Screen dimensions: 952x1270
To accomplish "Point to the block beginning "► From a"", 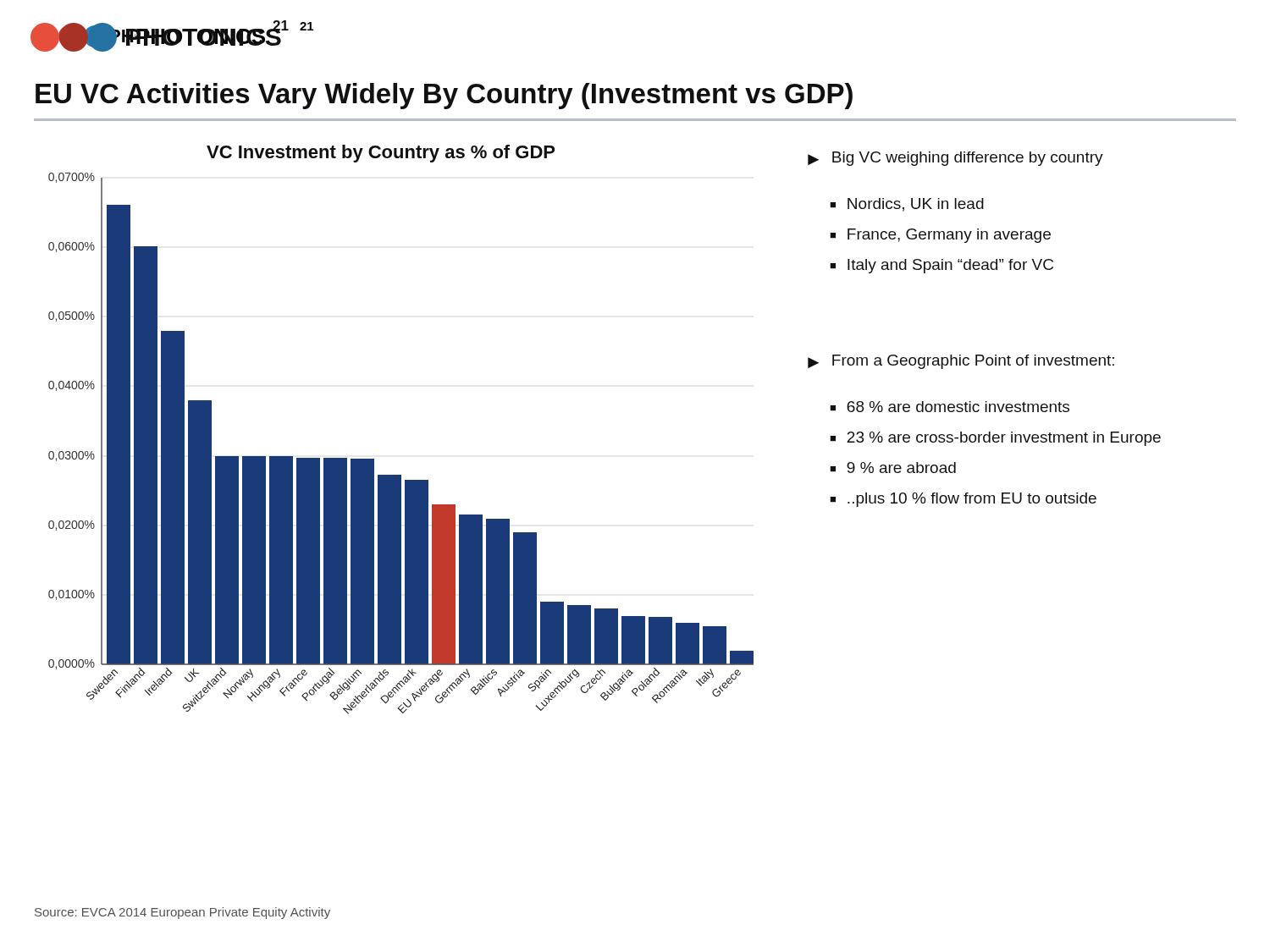I will coord(960,362).
